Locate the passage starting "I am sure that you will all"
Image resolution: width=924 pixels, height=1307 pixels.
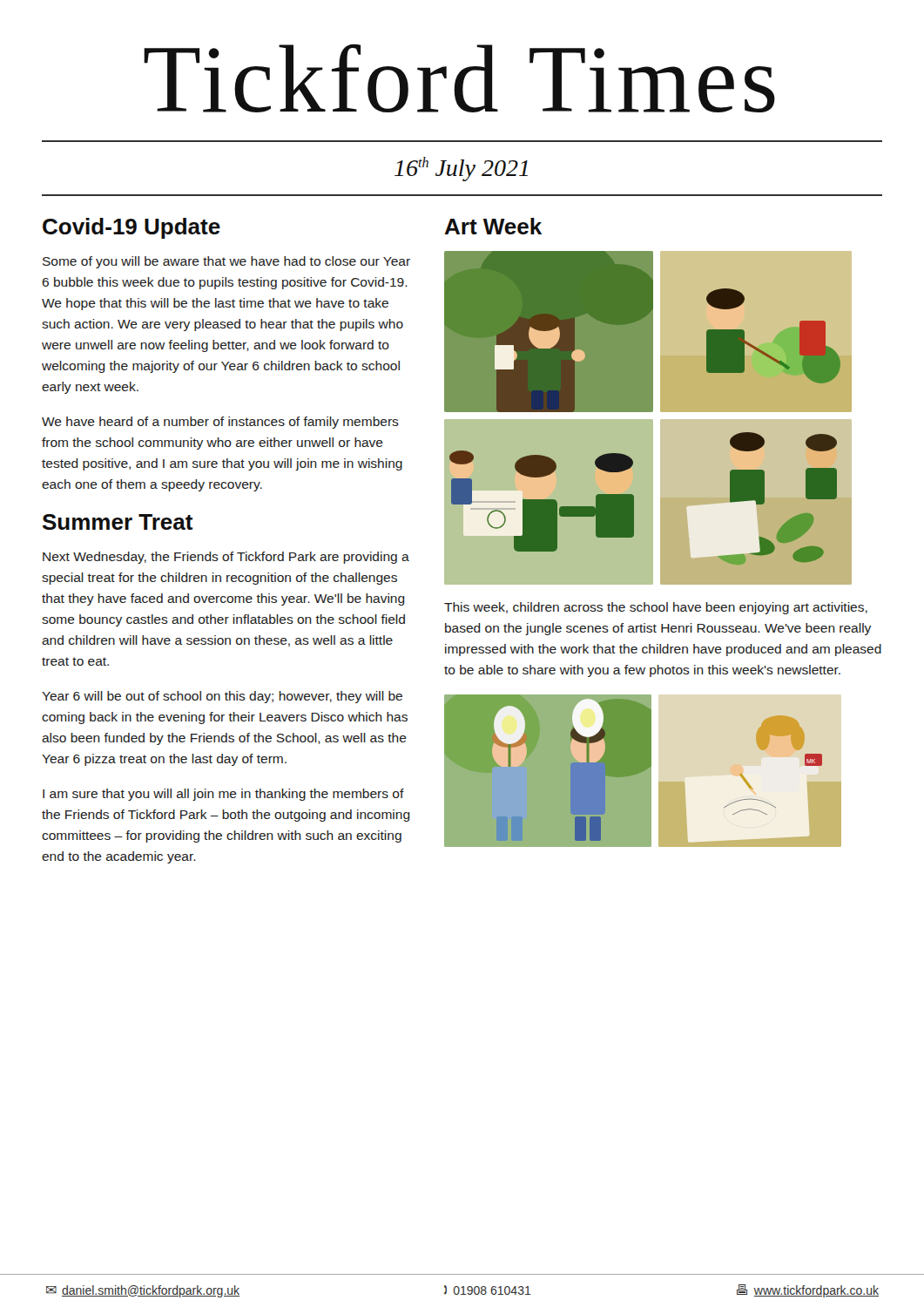(x=229, y=826)
